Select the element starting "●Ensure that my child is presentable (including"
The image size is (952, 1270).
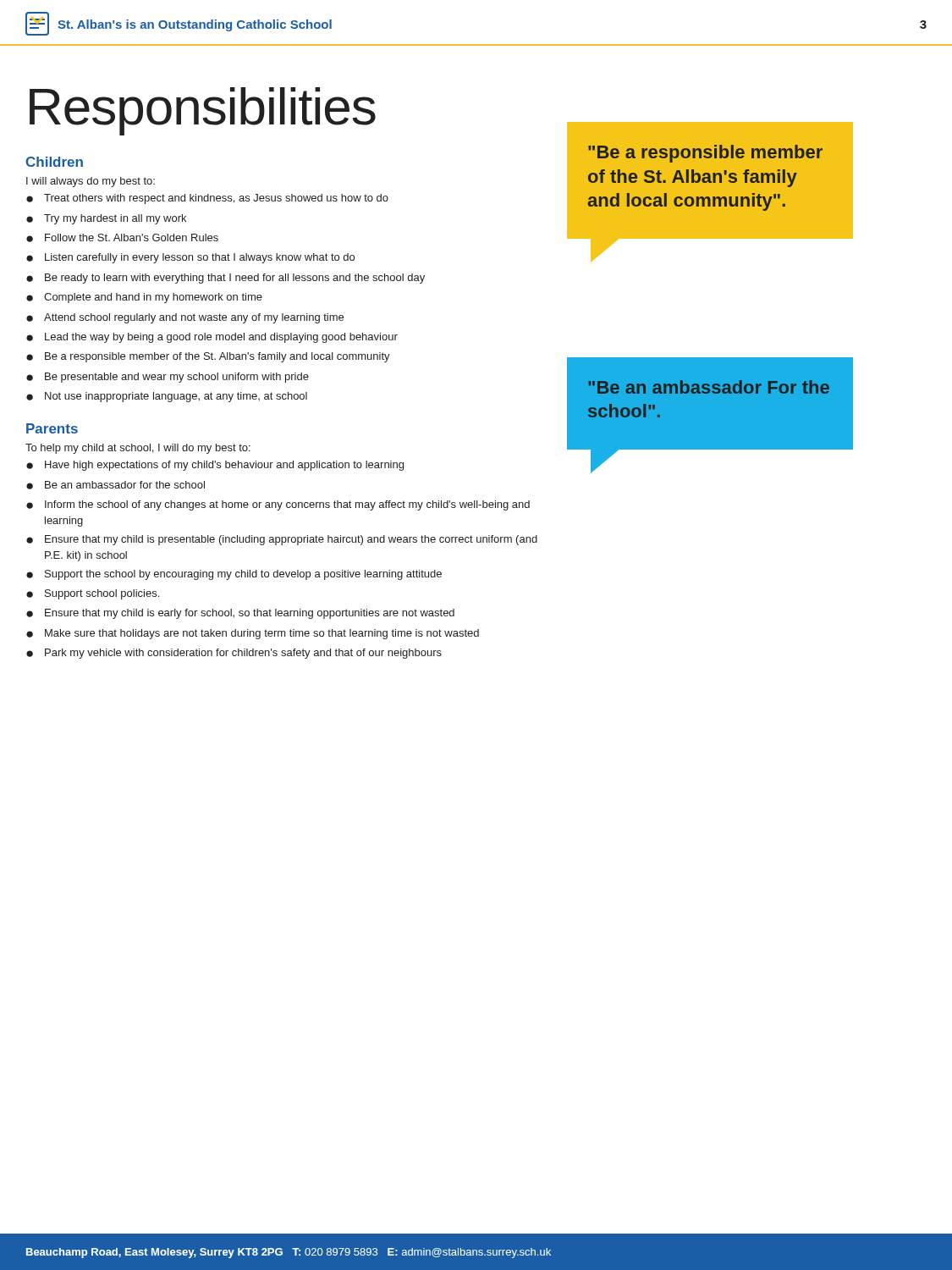[284, 548]
